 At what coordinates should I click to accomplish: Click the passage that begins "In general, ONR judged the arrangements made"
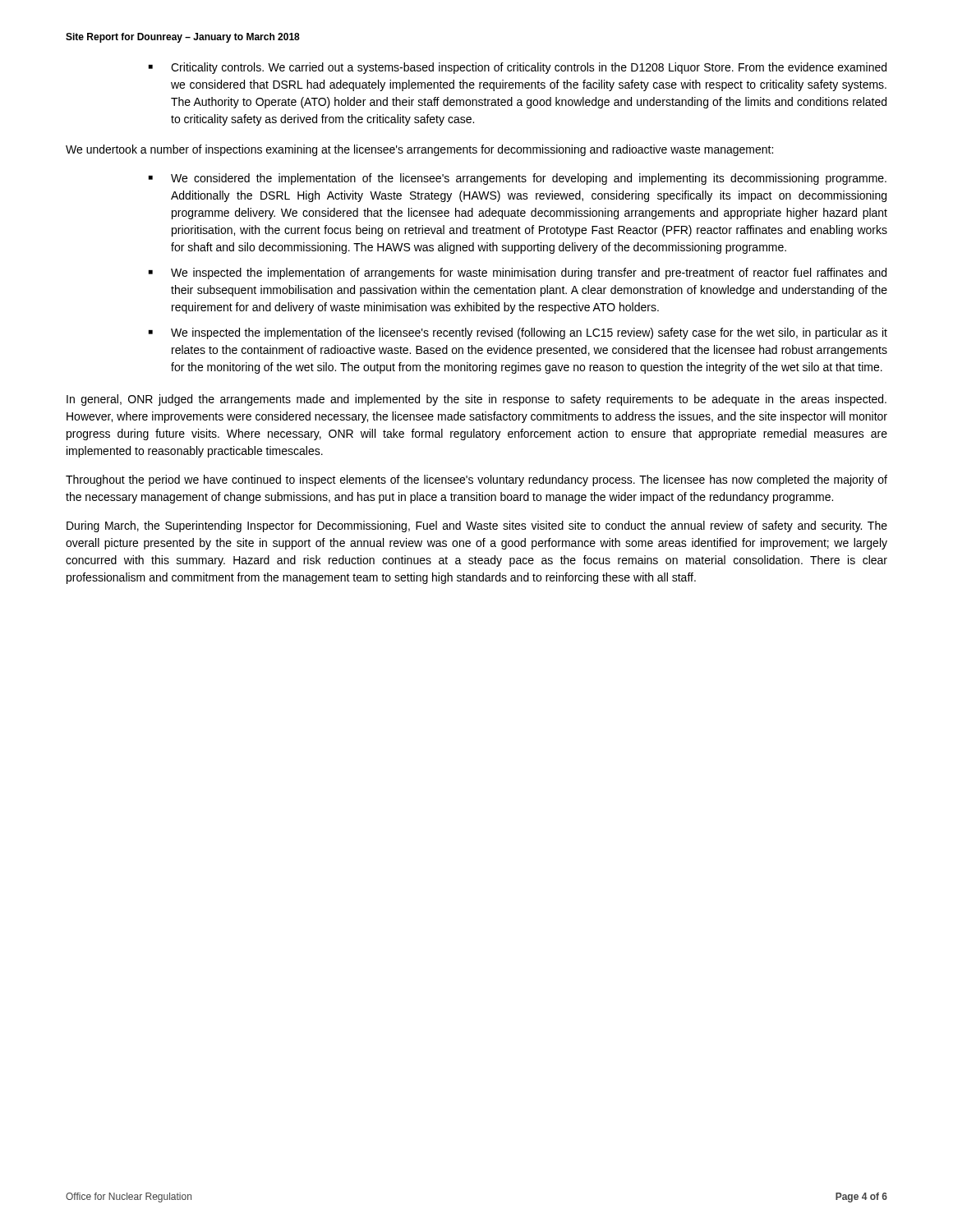[476, 425]
